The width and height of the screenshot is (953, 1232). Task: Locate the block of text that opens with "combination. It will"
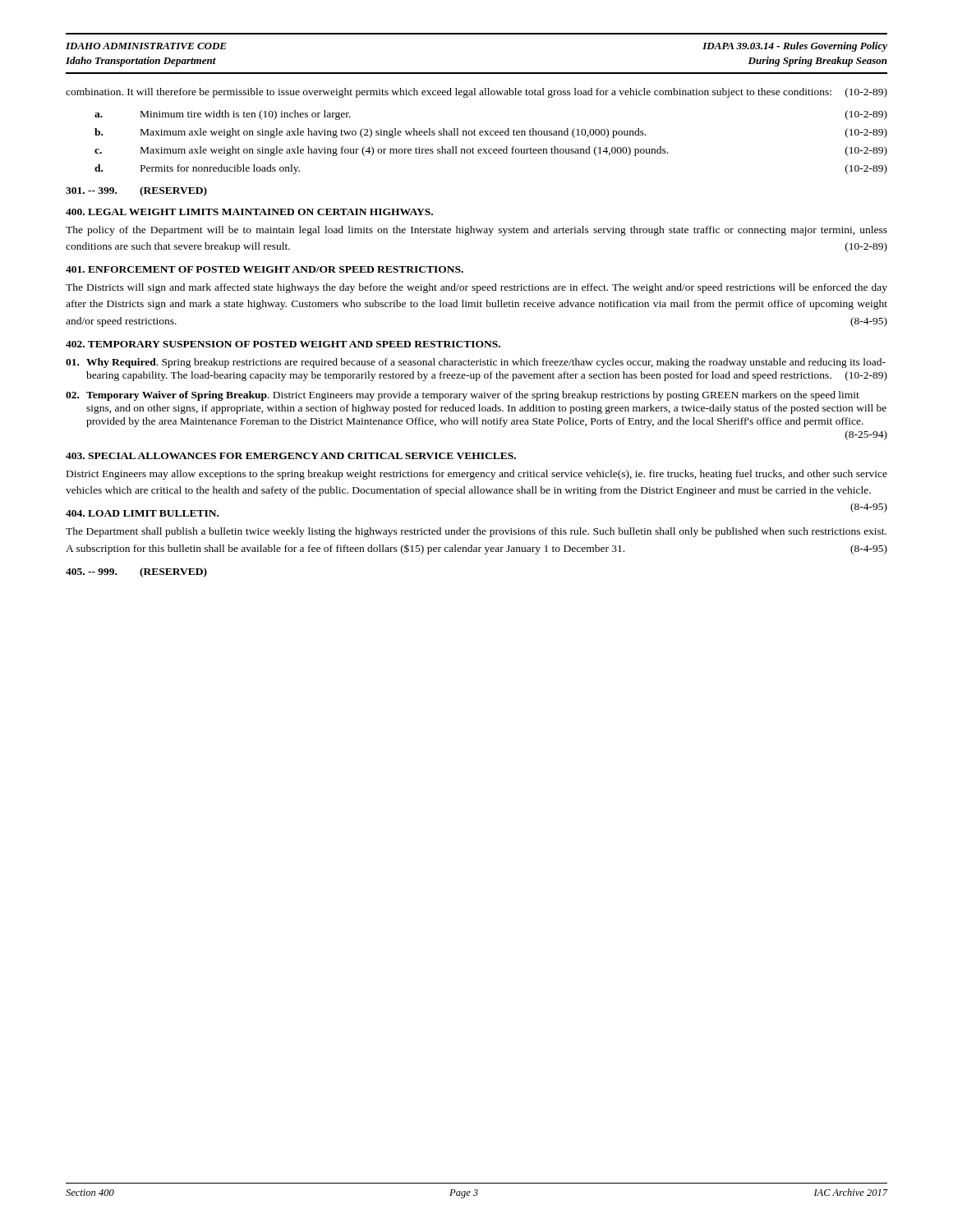[476, 92]
